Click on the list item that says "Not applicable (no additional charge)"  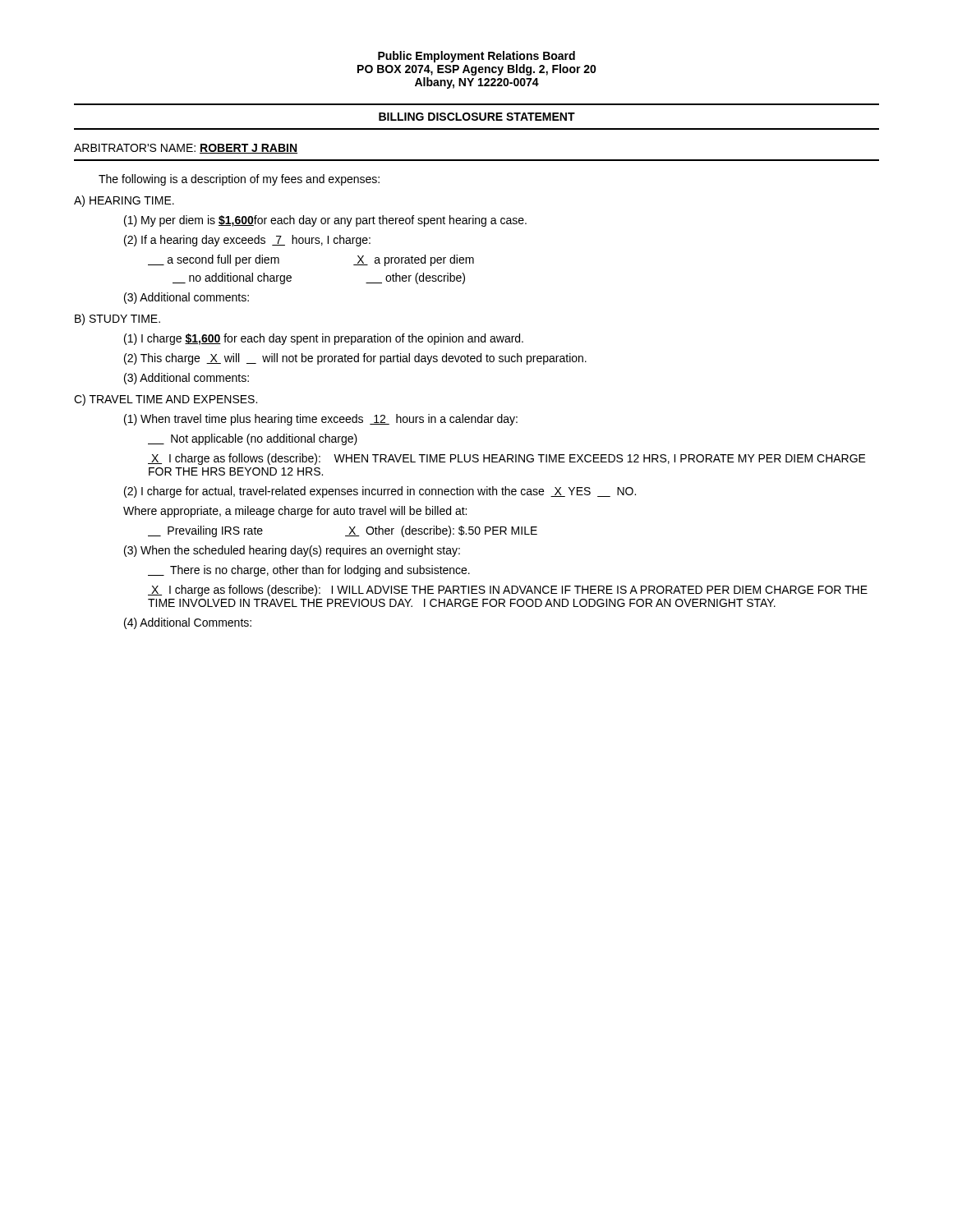coord(253,439)
